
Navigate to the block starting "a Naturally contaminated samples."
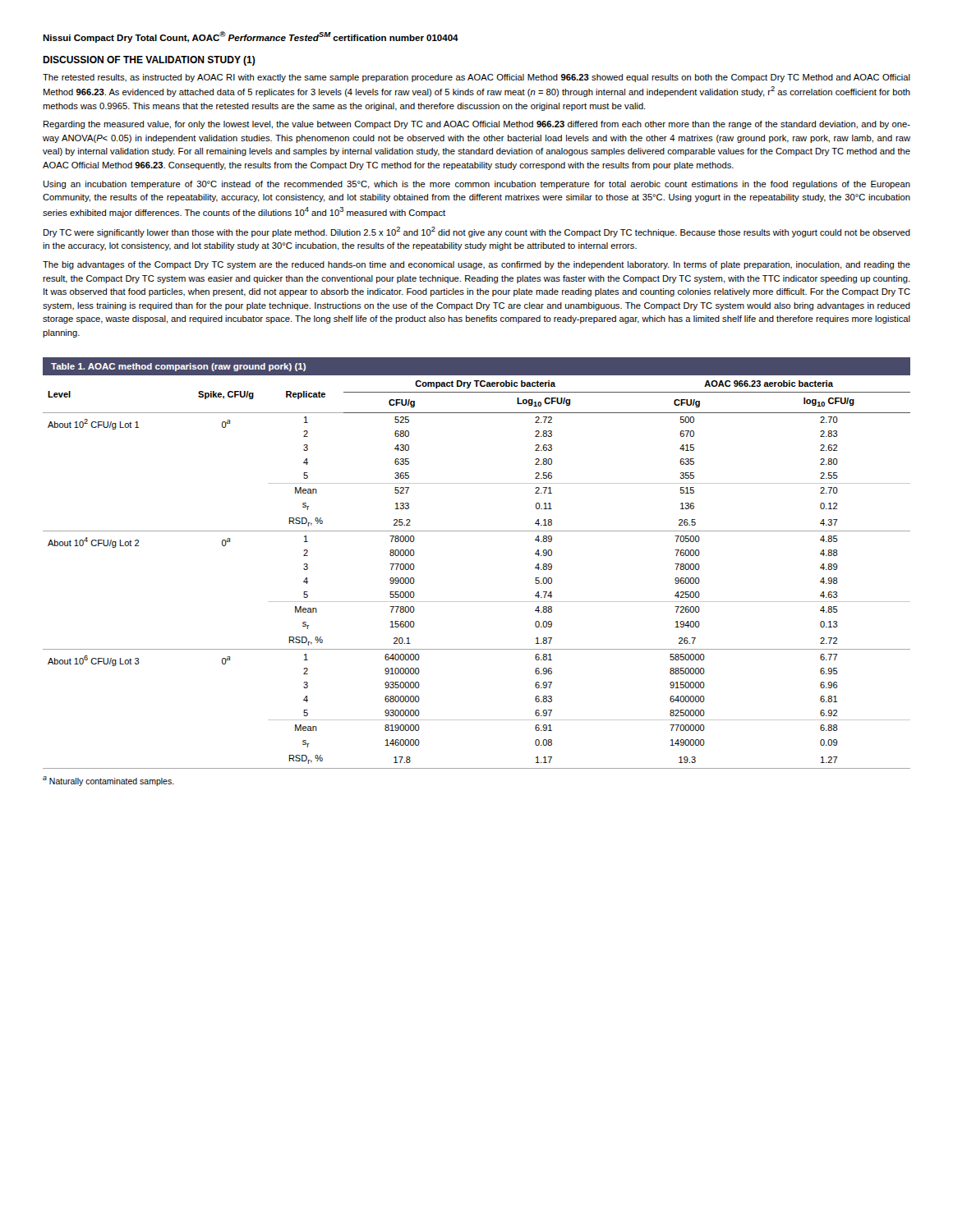pyautogui.click(x=108, y=779)
